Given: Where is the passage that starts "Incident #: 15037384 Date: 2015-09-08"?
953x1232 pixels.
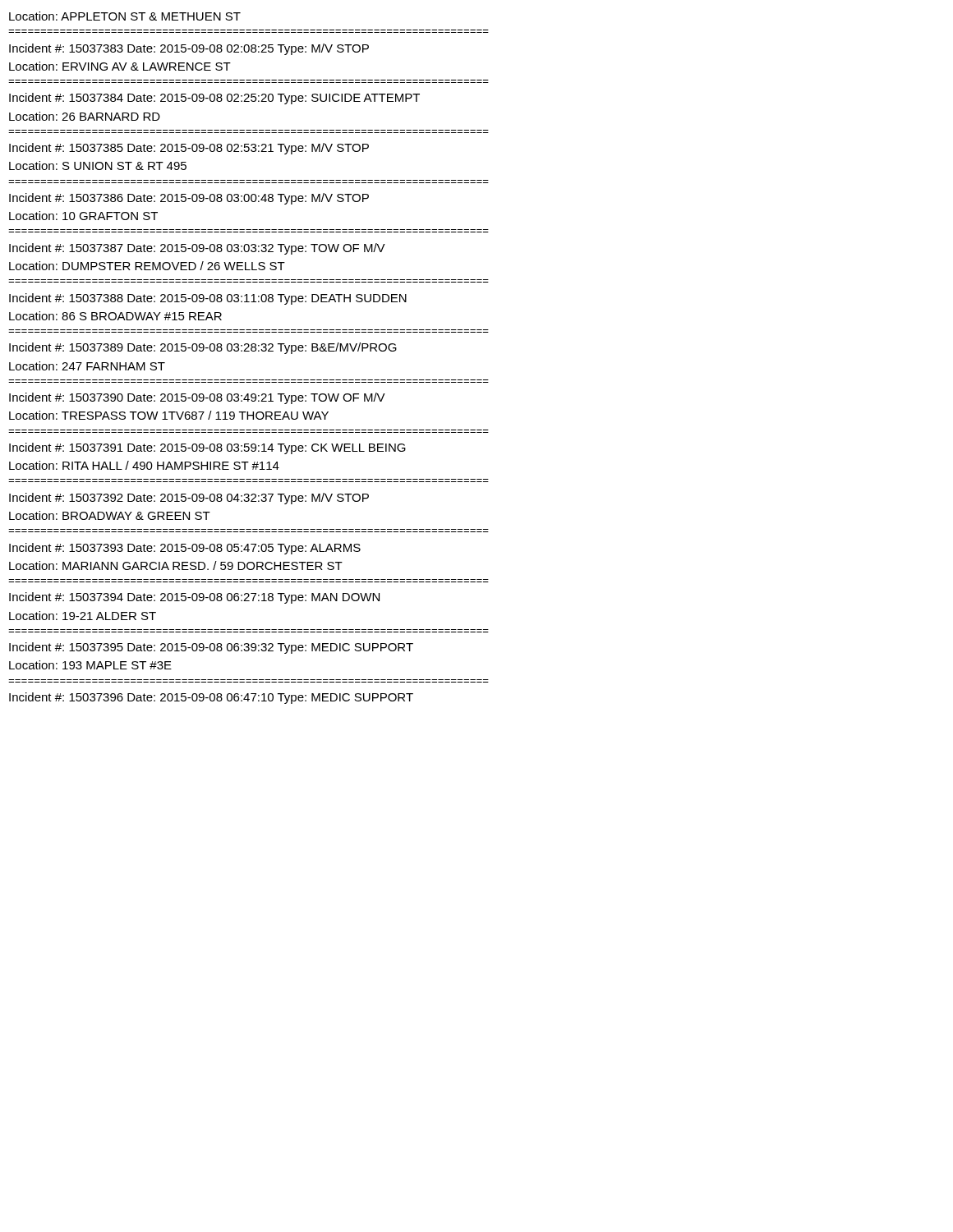Looking at the screenshot, I should point(214,99).
